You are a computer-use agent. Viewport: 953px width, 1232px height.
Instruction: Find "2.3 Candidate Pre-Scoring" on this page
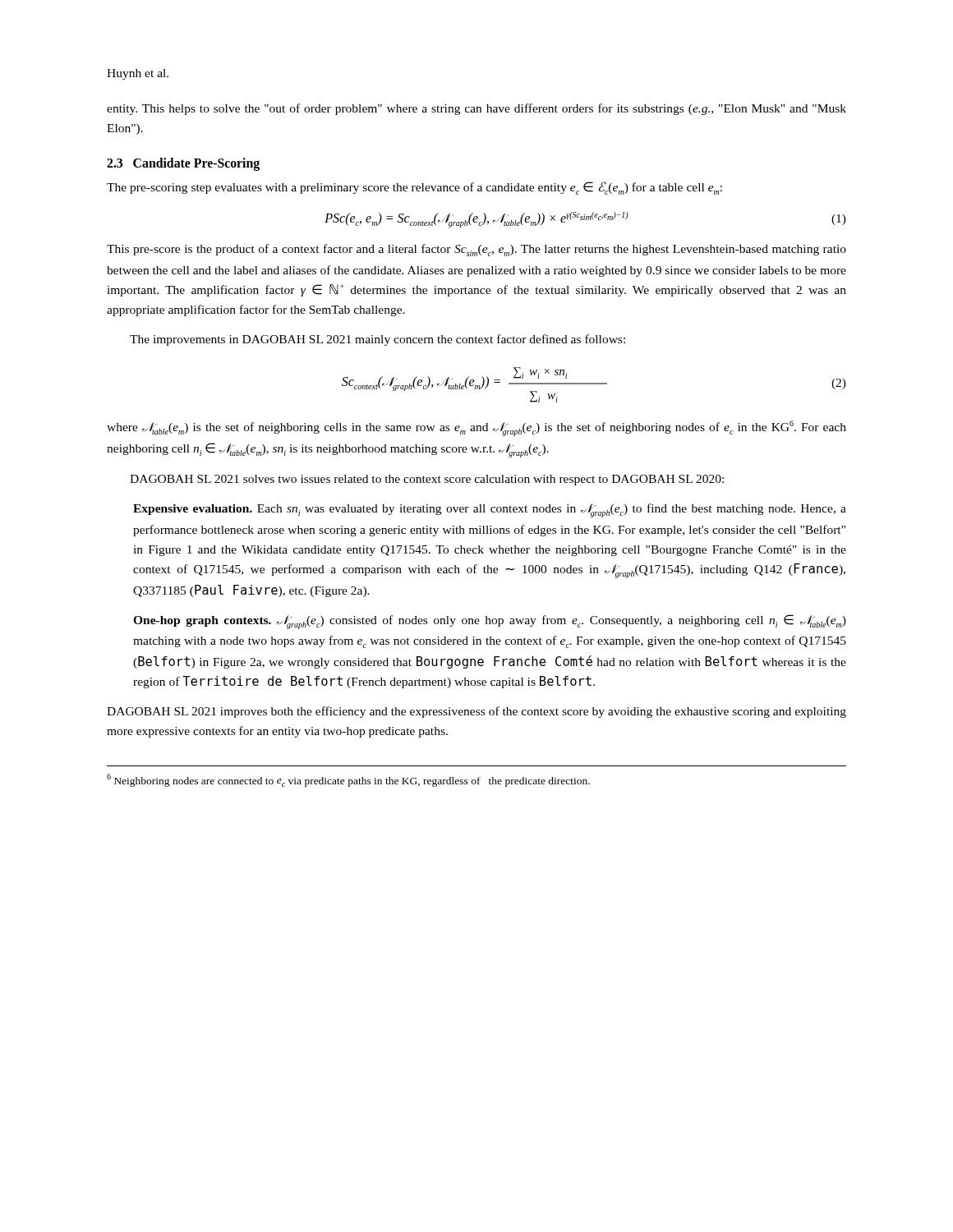pos(183,163)
